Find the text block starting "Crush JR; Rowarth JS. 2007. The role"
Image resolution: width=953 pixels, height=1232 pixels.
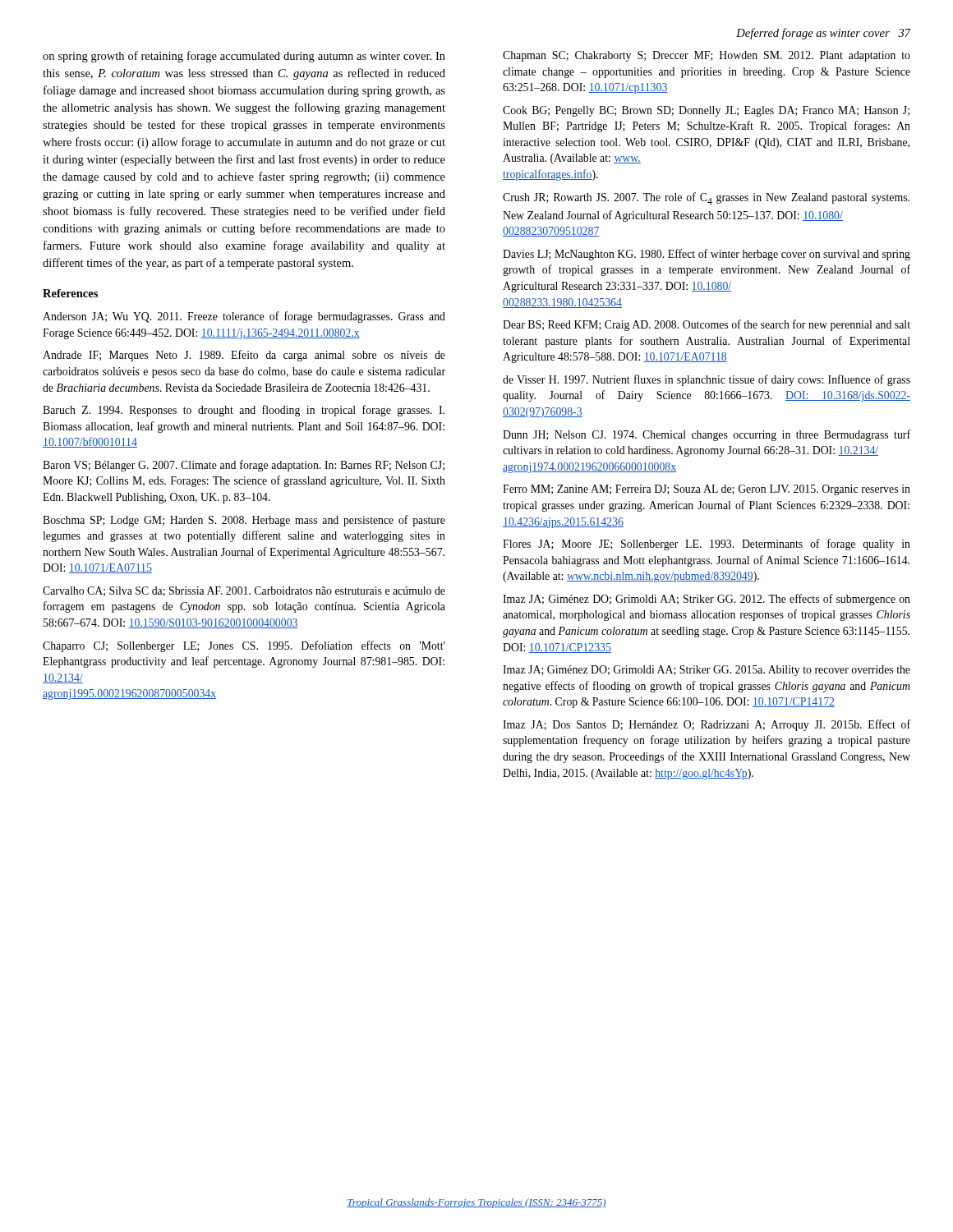click(x=707, y=214)
